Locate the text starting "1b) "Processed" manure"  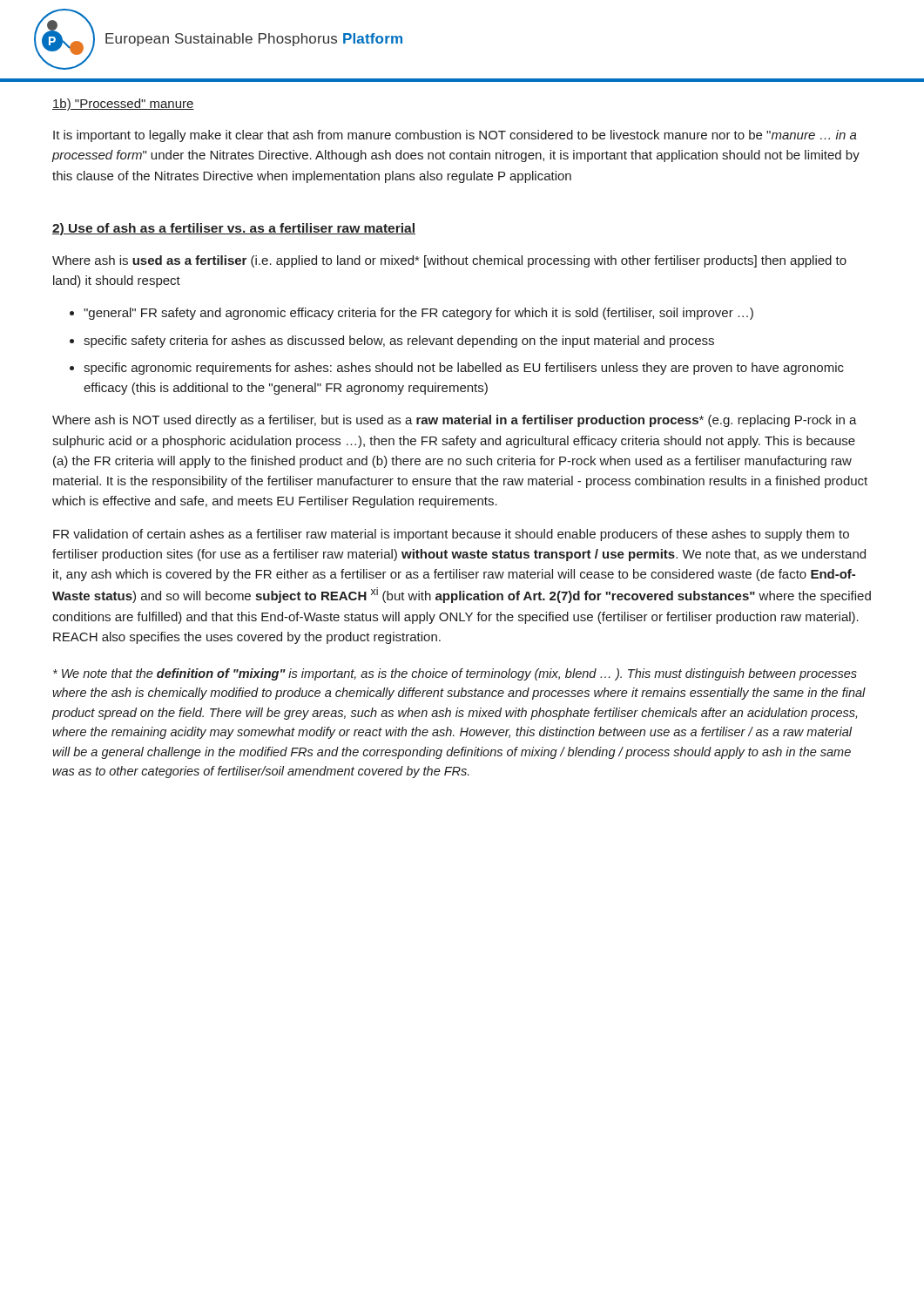(x=123, y=103)
